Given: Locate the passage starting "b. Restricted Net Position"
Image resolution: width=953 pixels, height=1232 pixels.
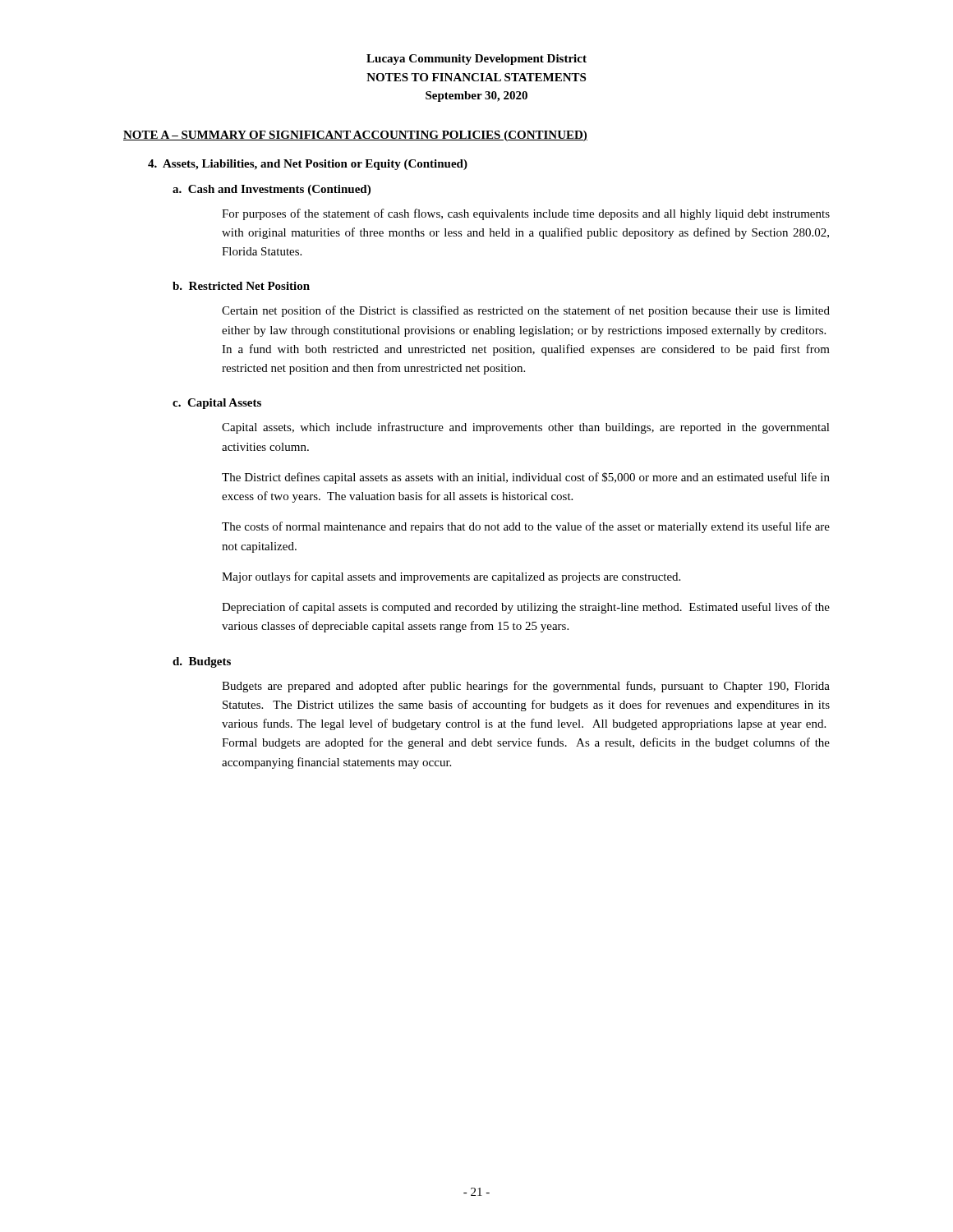Looking at the screenshot, I should tap(241, 286).
